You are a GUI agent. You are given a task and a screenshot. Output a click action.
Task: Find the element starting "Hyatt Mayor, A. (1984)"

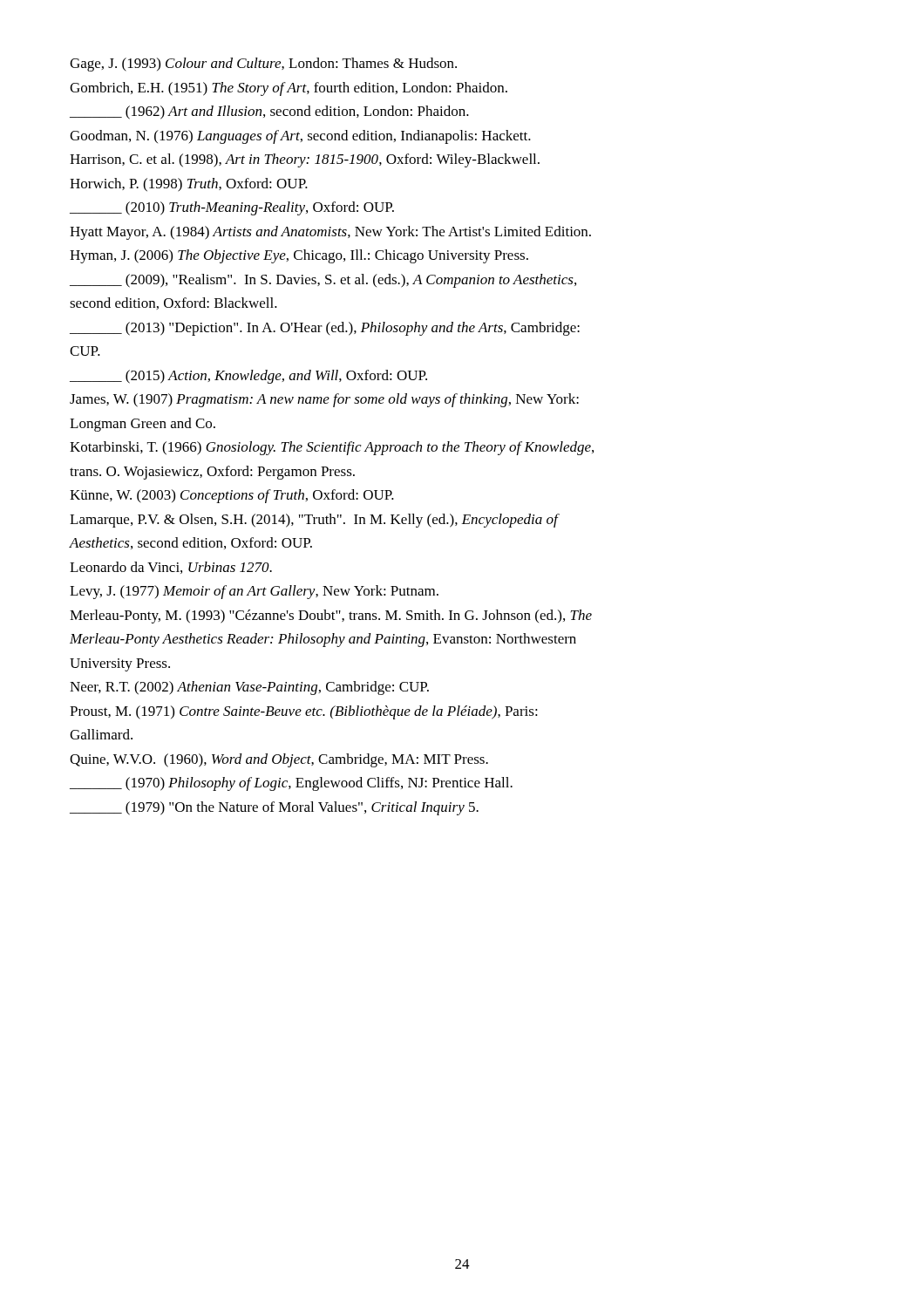coord(462,231)
